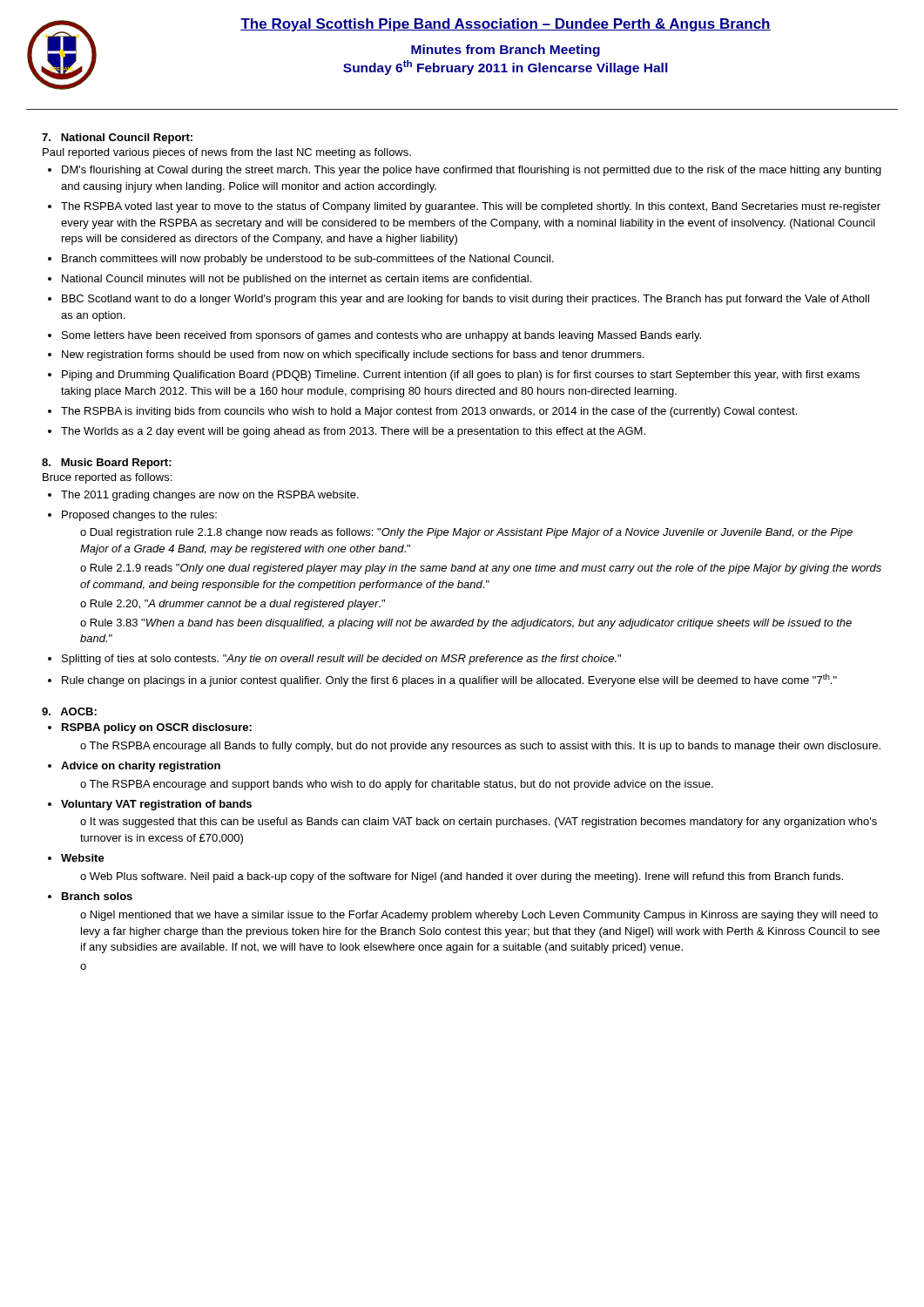
Task: Click on the text with the text "Bruce reported as follows:"
Action: [x=107, y=477]
